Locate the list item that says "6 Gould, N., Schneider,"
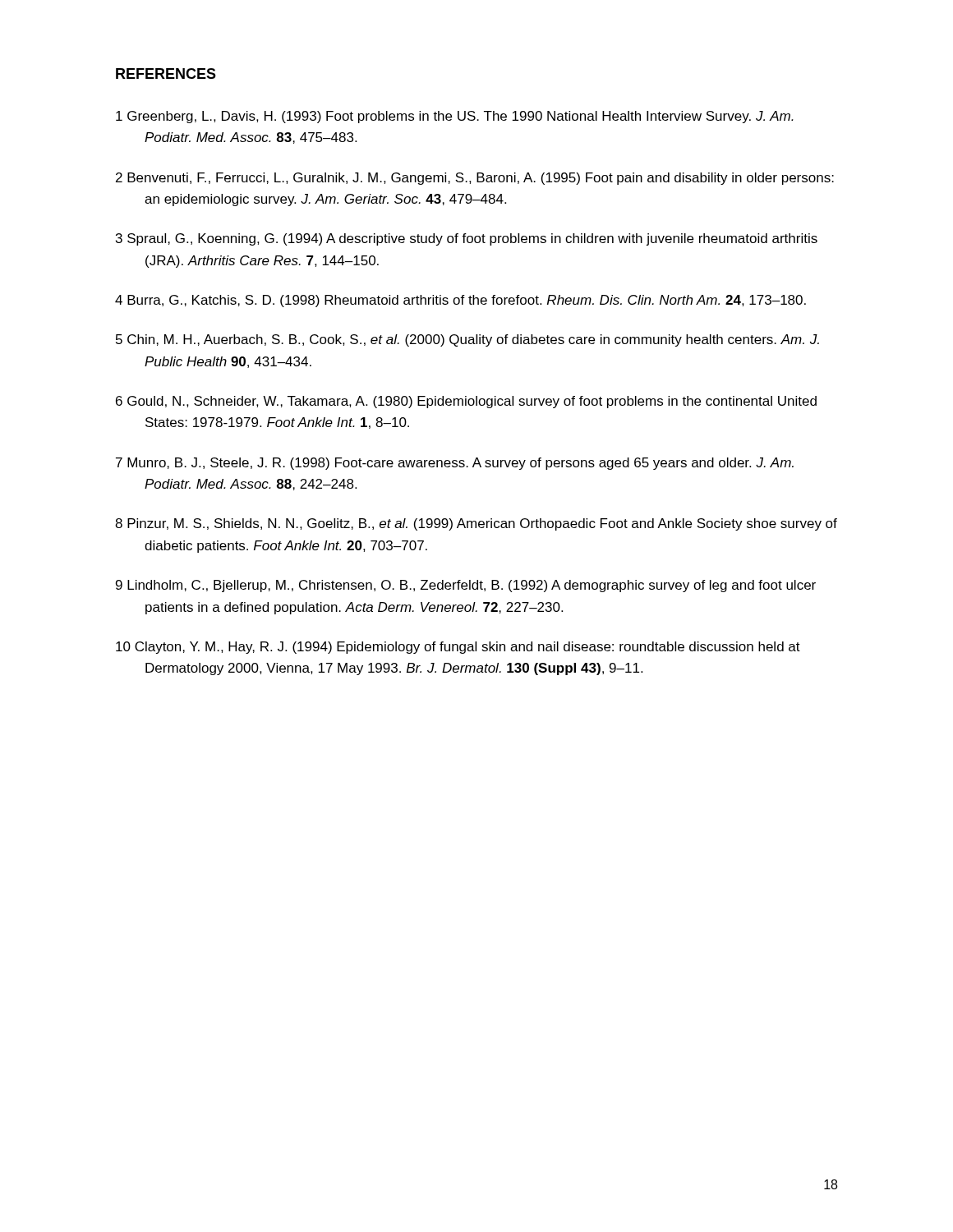The image size is (953, 1232). 476,413
